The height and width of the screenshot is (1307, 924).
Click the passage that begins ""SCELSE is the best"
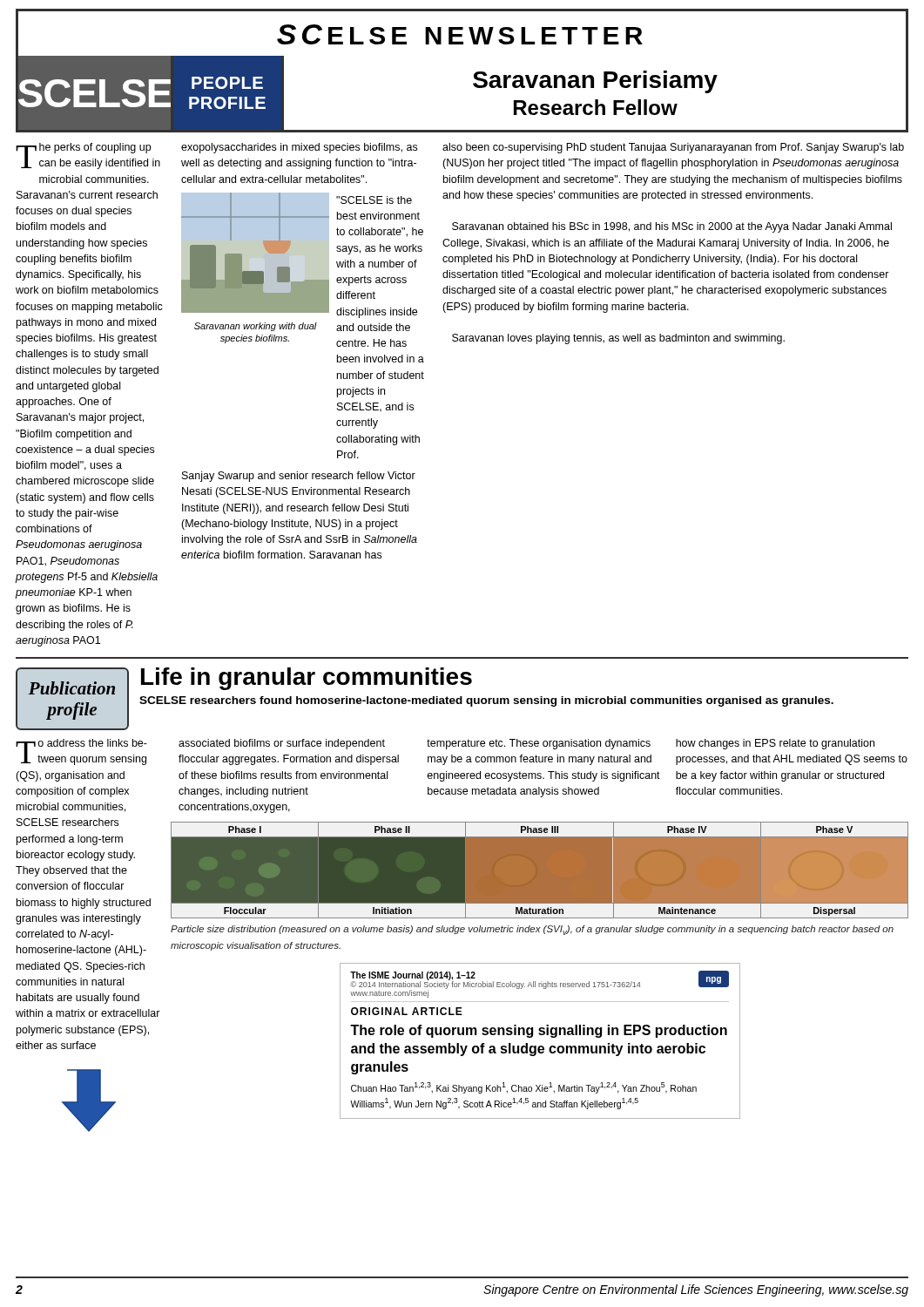pyautogui.click(x=380, y=327)
